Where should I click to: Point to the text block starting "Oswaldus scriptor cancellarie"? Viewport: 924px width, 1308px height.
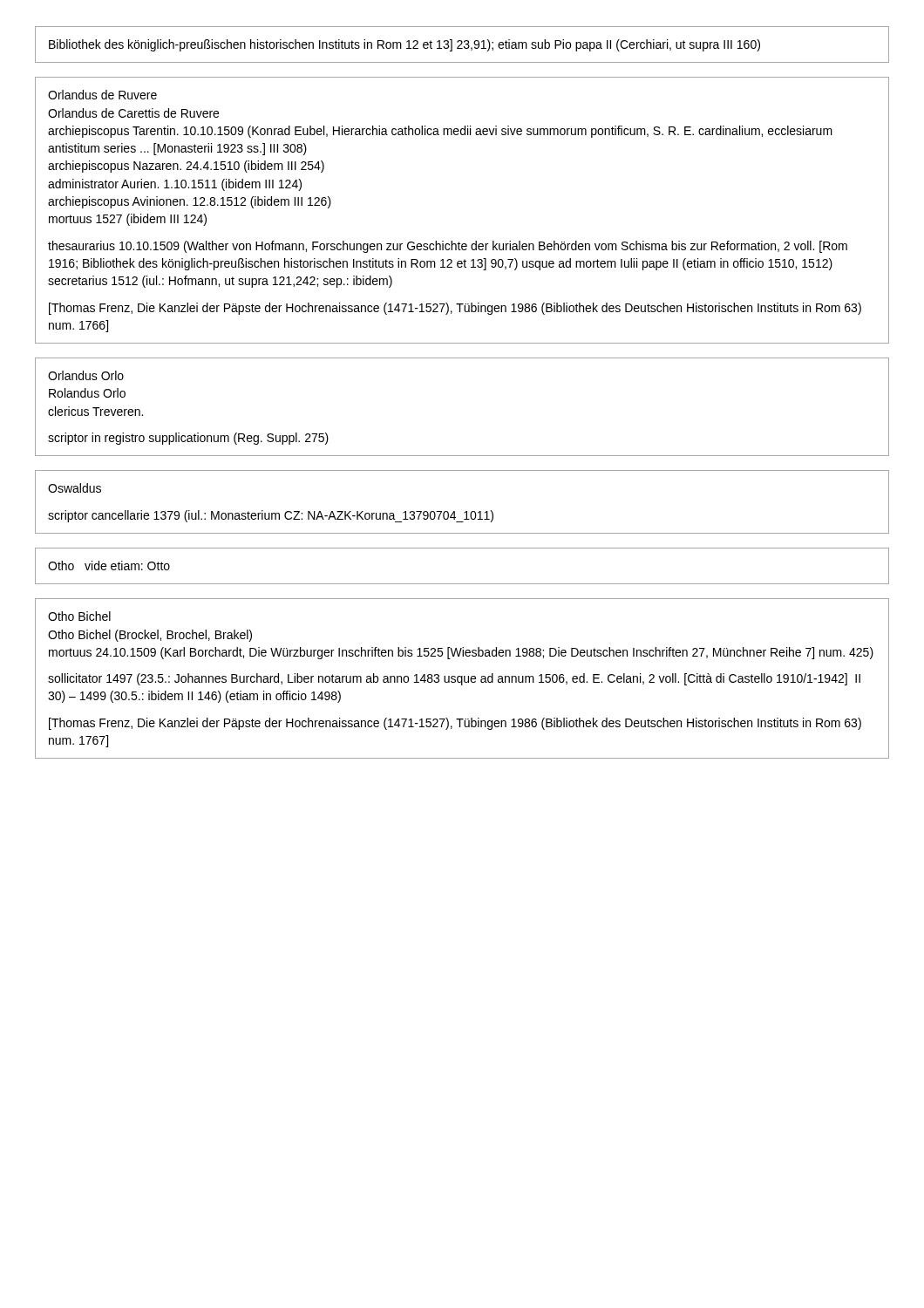462,502
